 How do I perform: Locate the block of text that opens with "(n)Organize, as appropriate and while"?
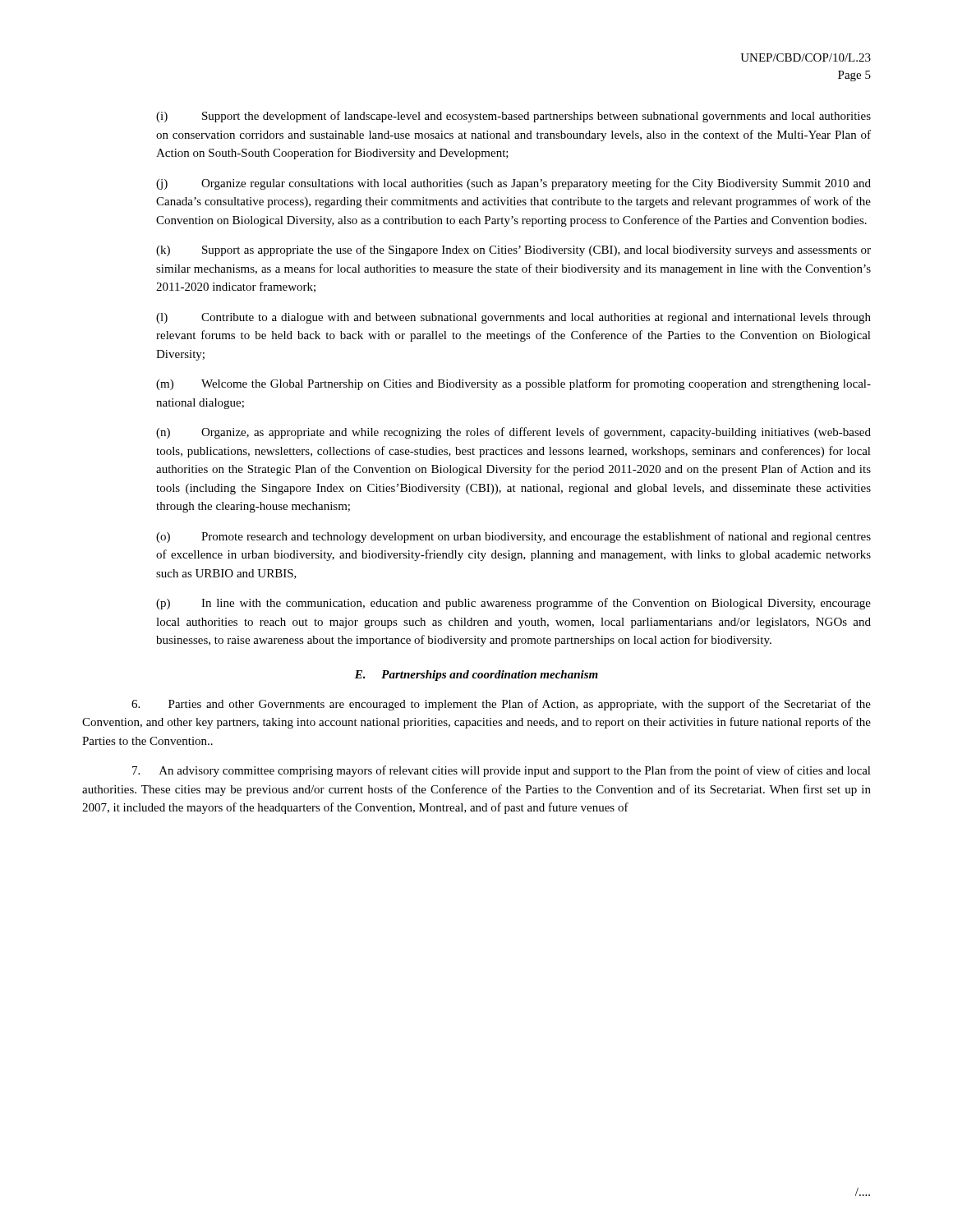tap(513, 468)
